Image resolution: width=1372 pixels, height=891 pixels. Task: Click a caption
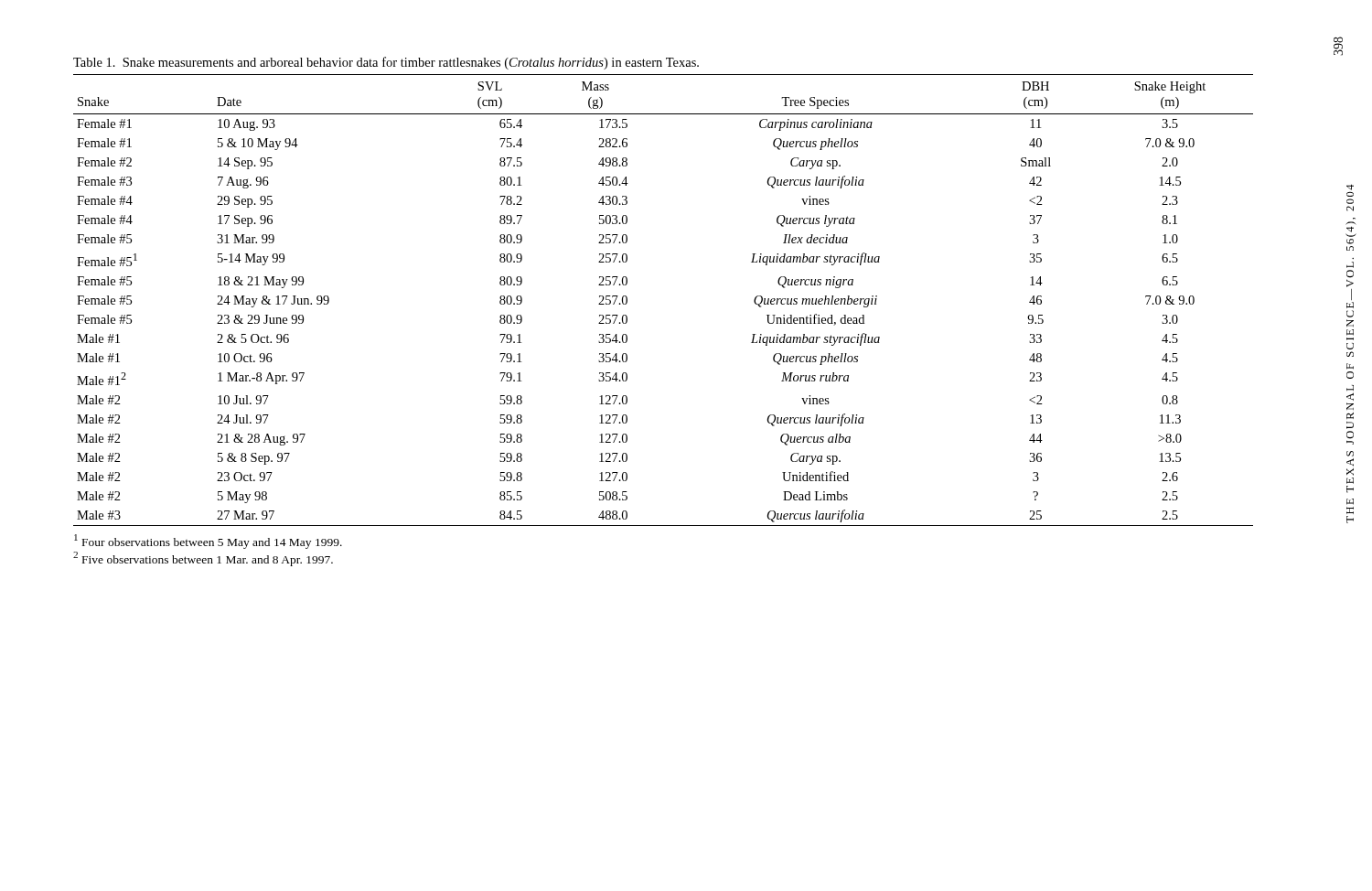coord(386,62)
